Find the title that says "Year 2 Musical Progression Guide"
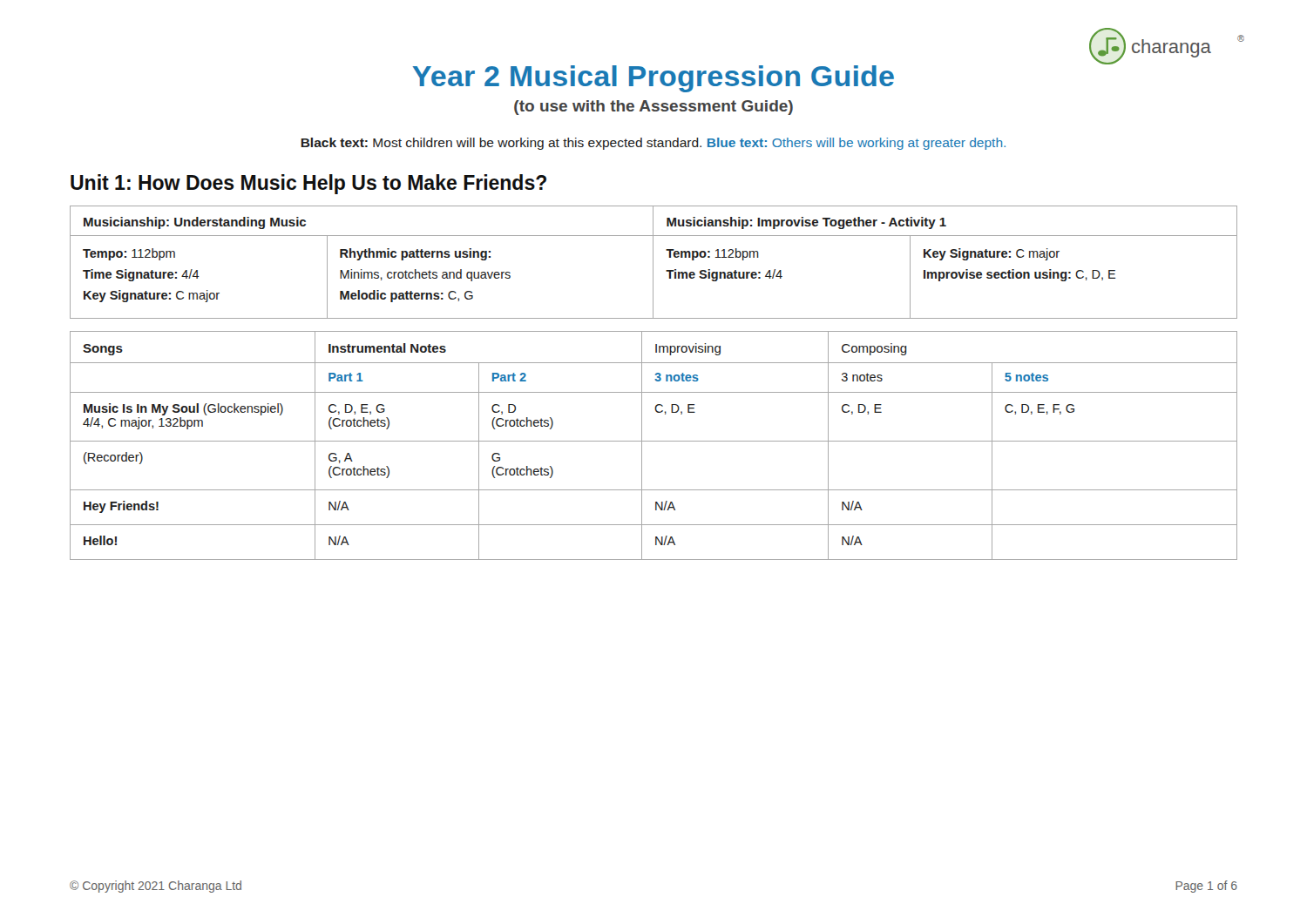The image size is (1307, 924). pyautogui.click(x=654, y=76)
